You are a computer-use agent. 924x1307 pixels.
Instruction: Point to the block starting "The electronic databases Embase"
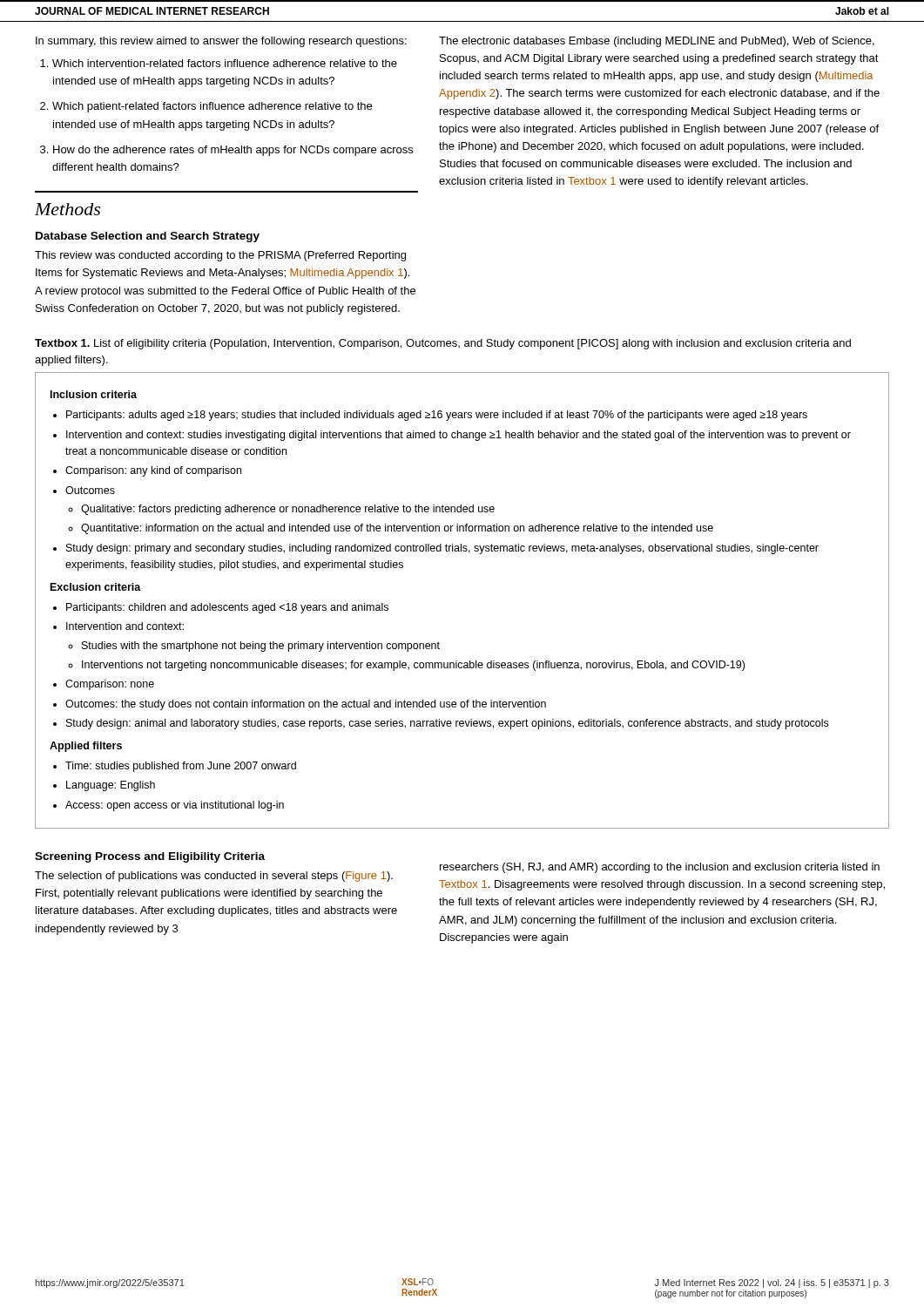tap(659, 111)
